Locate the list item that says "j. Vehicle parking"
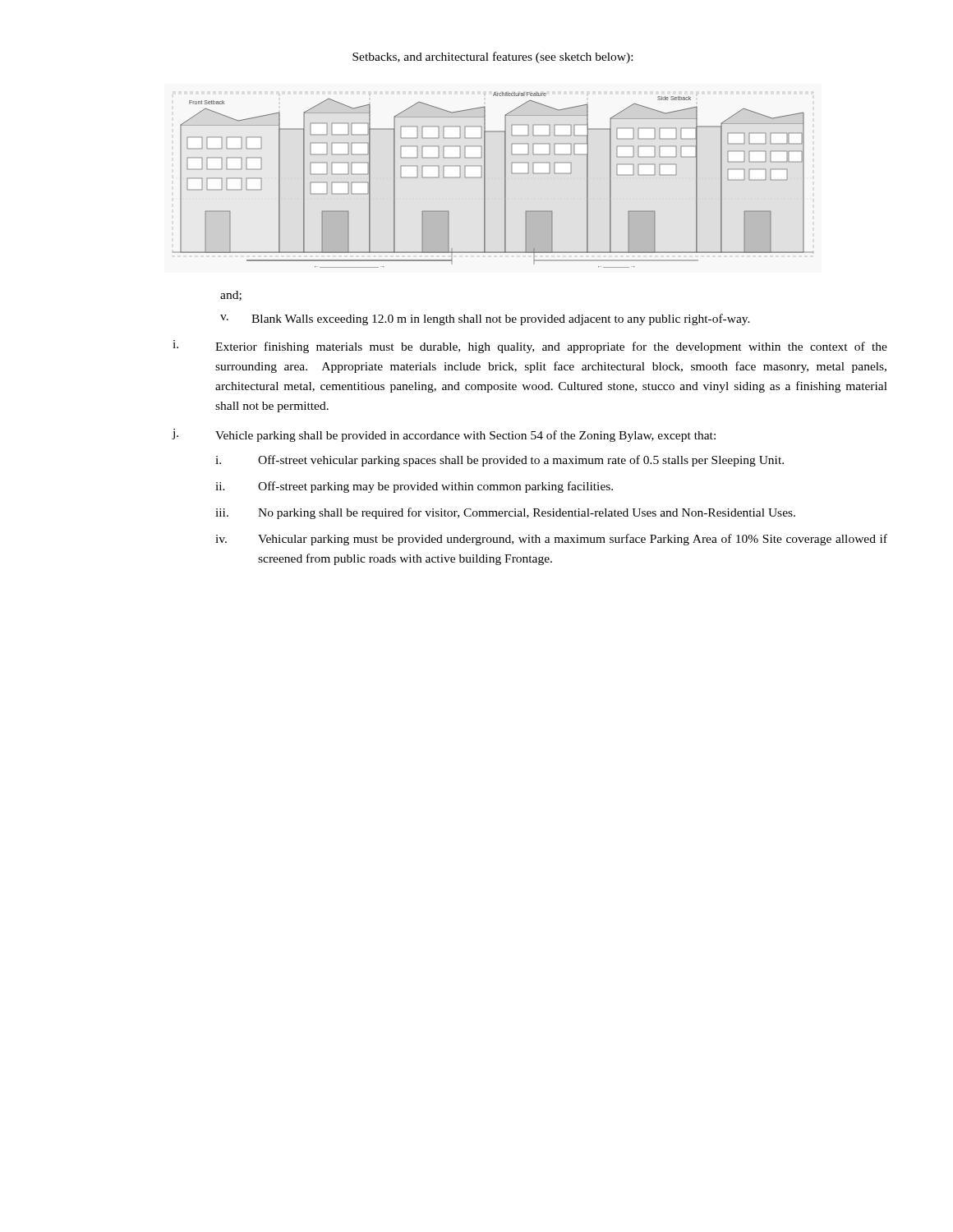Viewport: 953px width, 1232px height. tap(530, 500)
